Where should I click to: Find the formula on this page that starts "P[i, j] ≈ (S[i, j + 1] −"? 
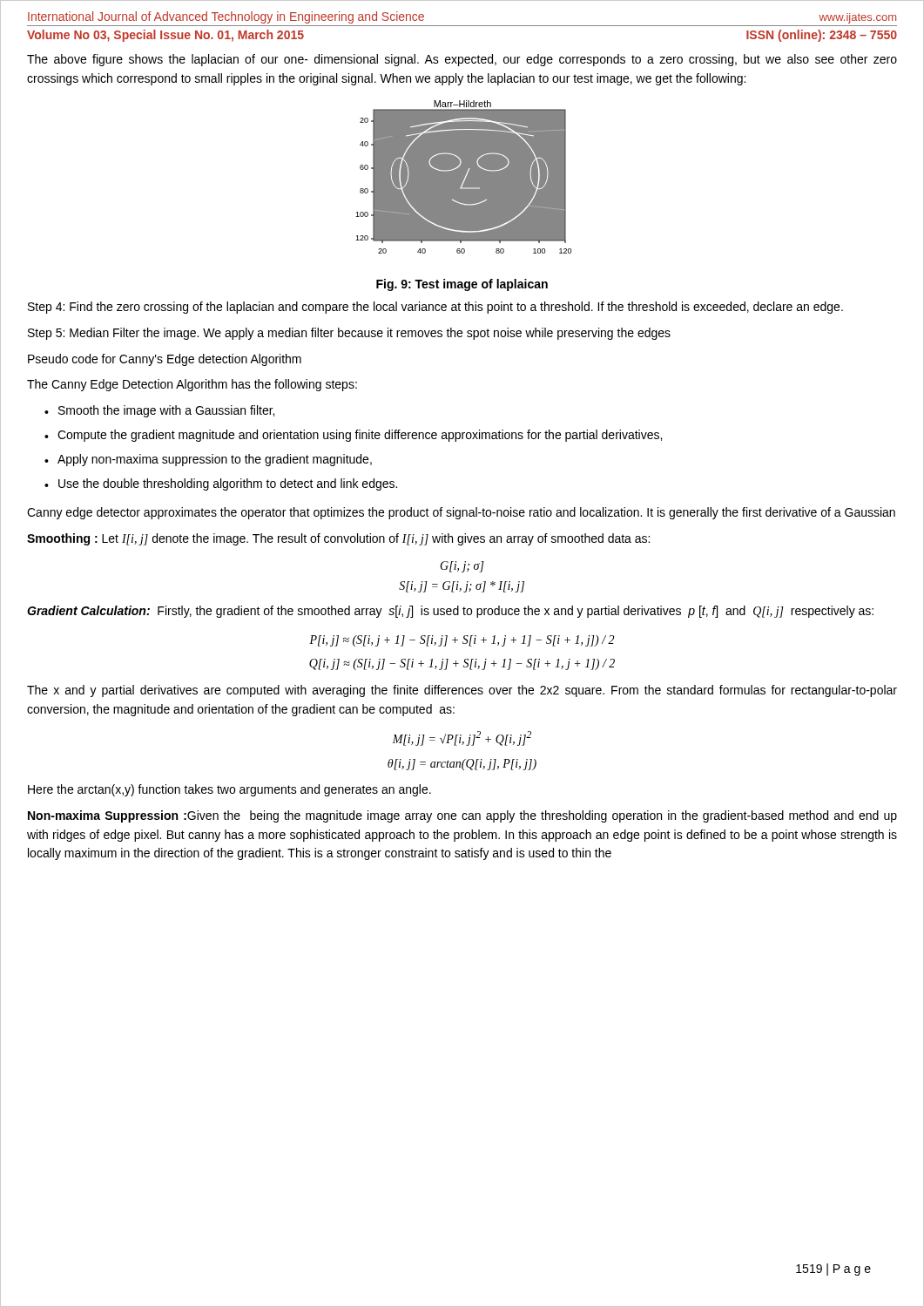(462, 652)
